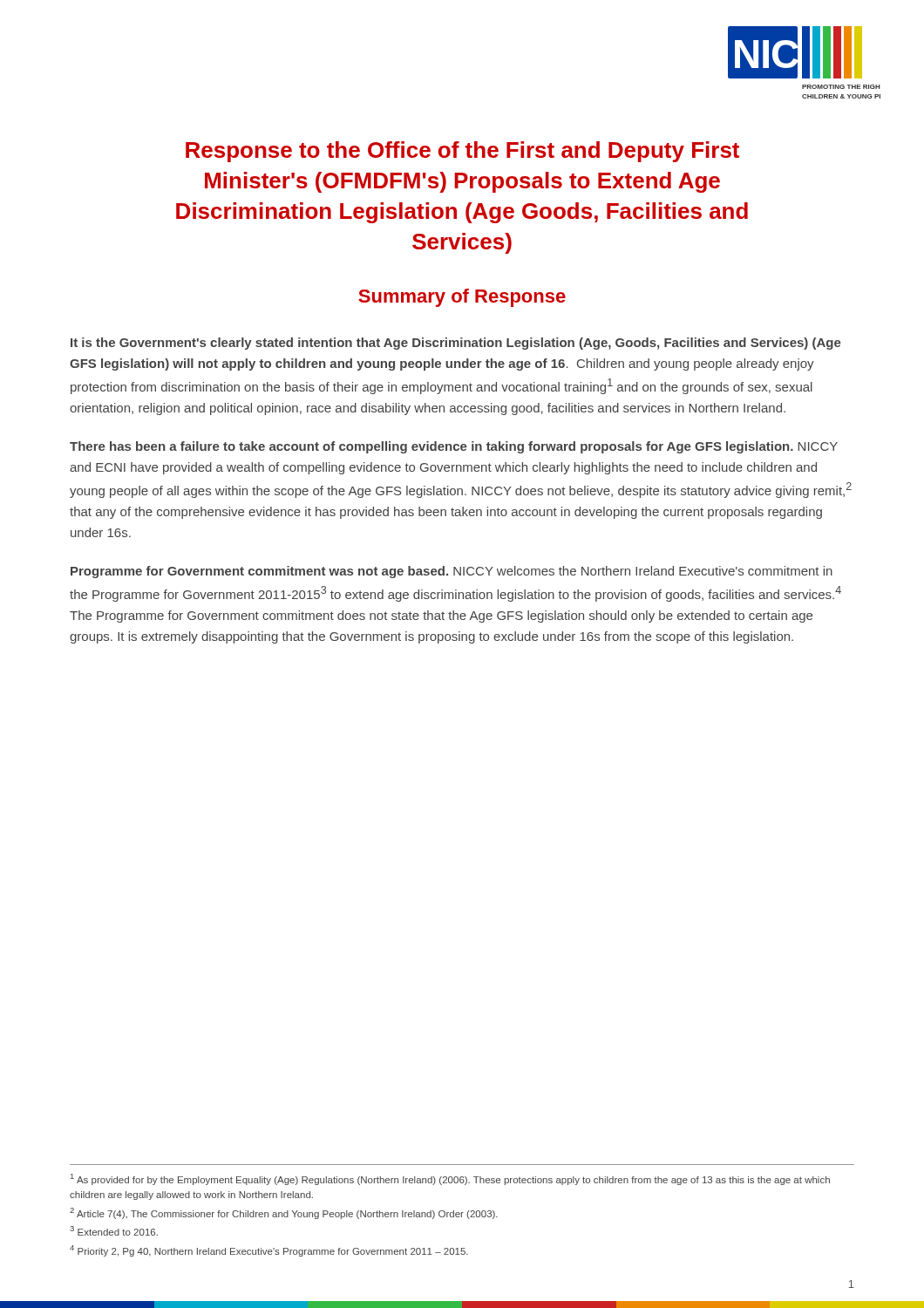Click on the element starting "It is the Government's"
The width and height of the screenshot is (924, 1308).
click(455, 375)
